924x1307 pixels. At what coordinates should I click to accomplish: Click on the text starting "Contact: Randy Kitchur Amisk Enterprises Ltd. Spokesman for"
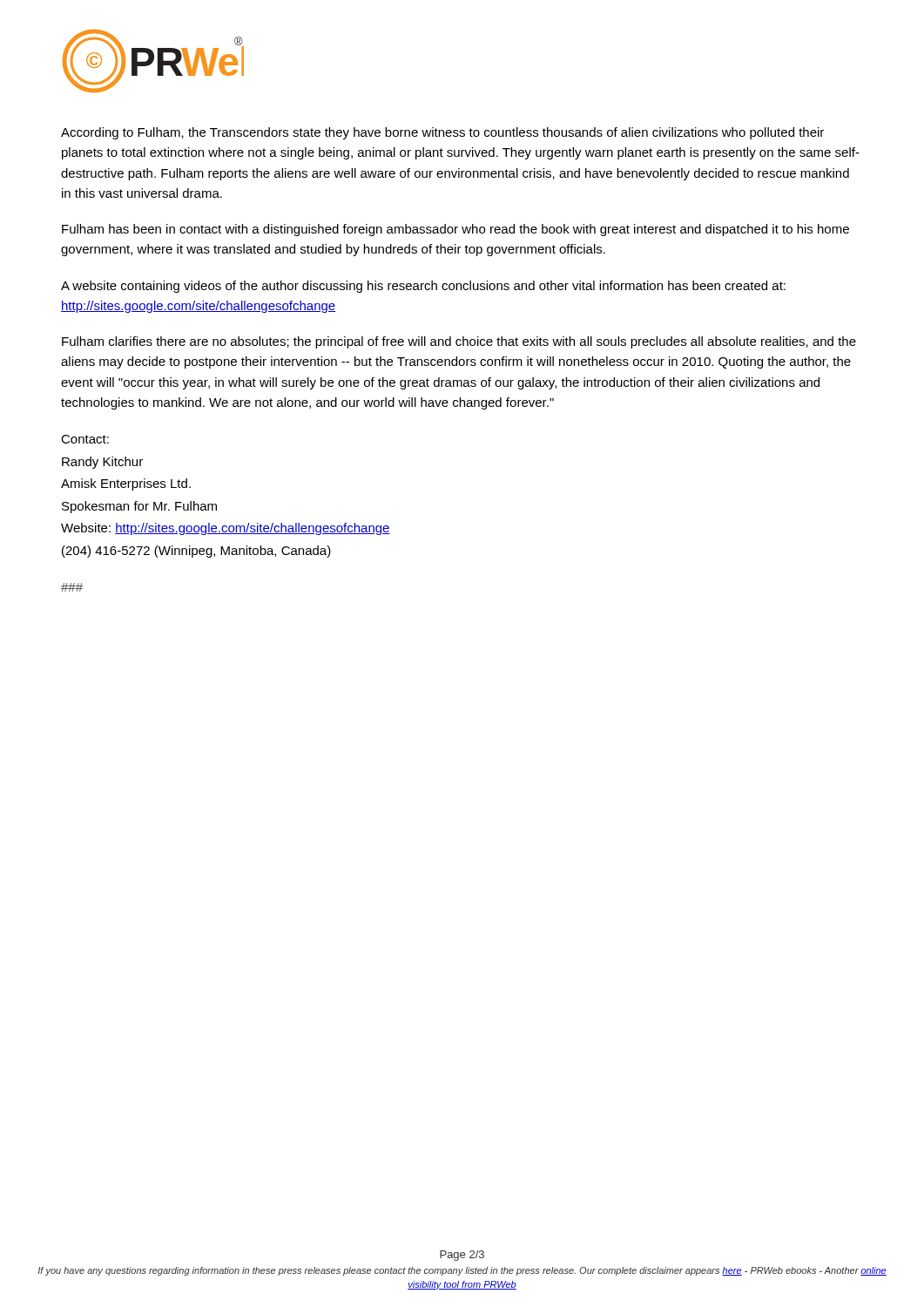(x=85, y=439)
